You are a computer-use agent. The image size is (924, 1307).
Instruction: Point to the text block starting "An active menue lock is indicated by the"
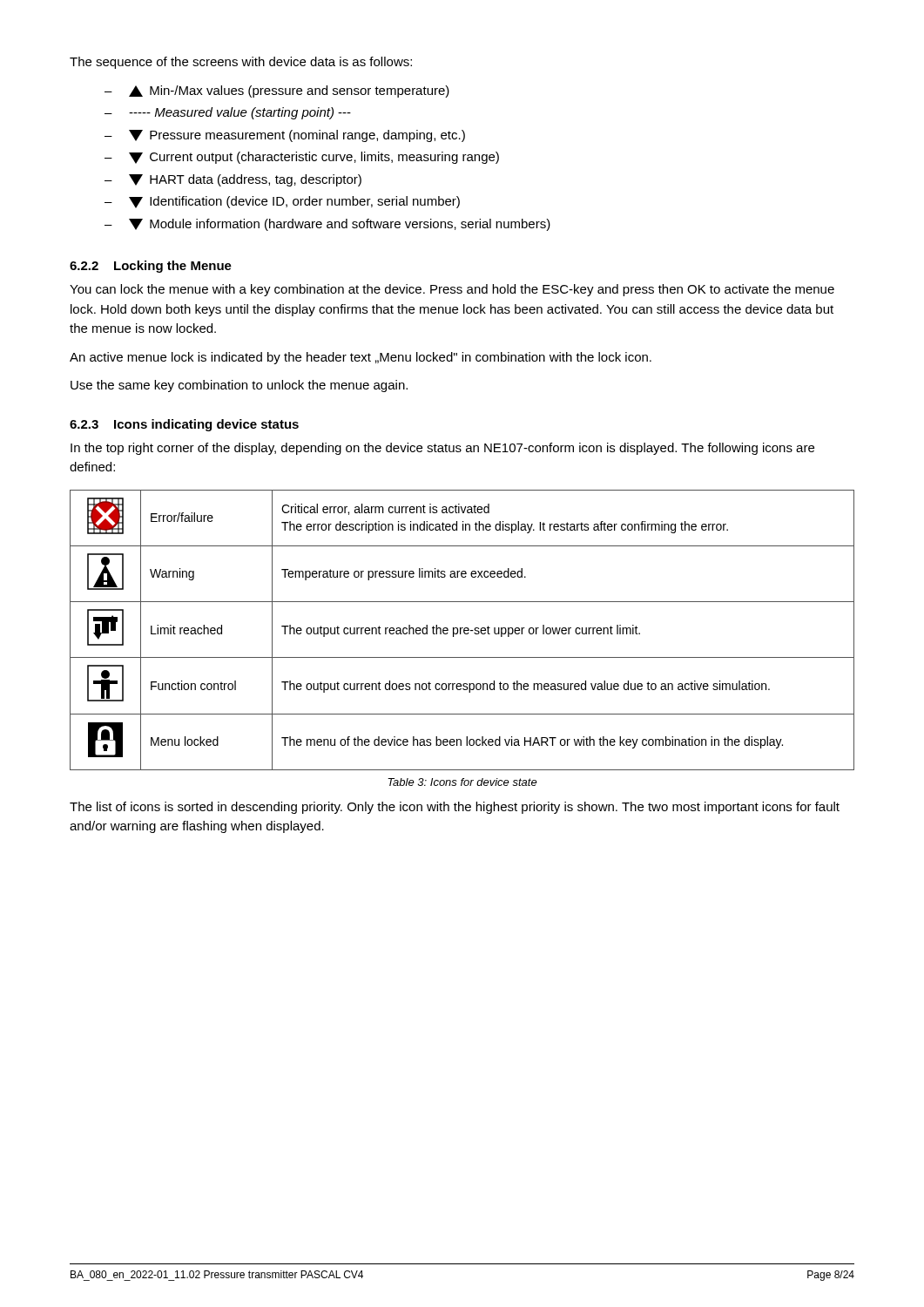[361, 356]
